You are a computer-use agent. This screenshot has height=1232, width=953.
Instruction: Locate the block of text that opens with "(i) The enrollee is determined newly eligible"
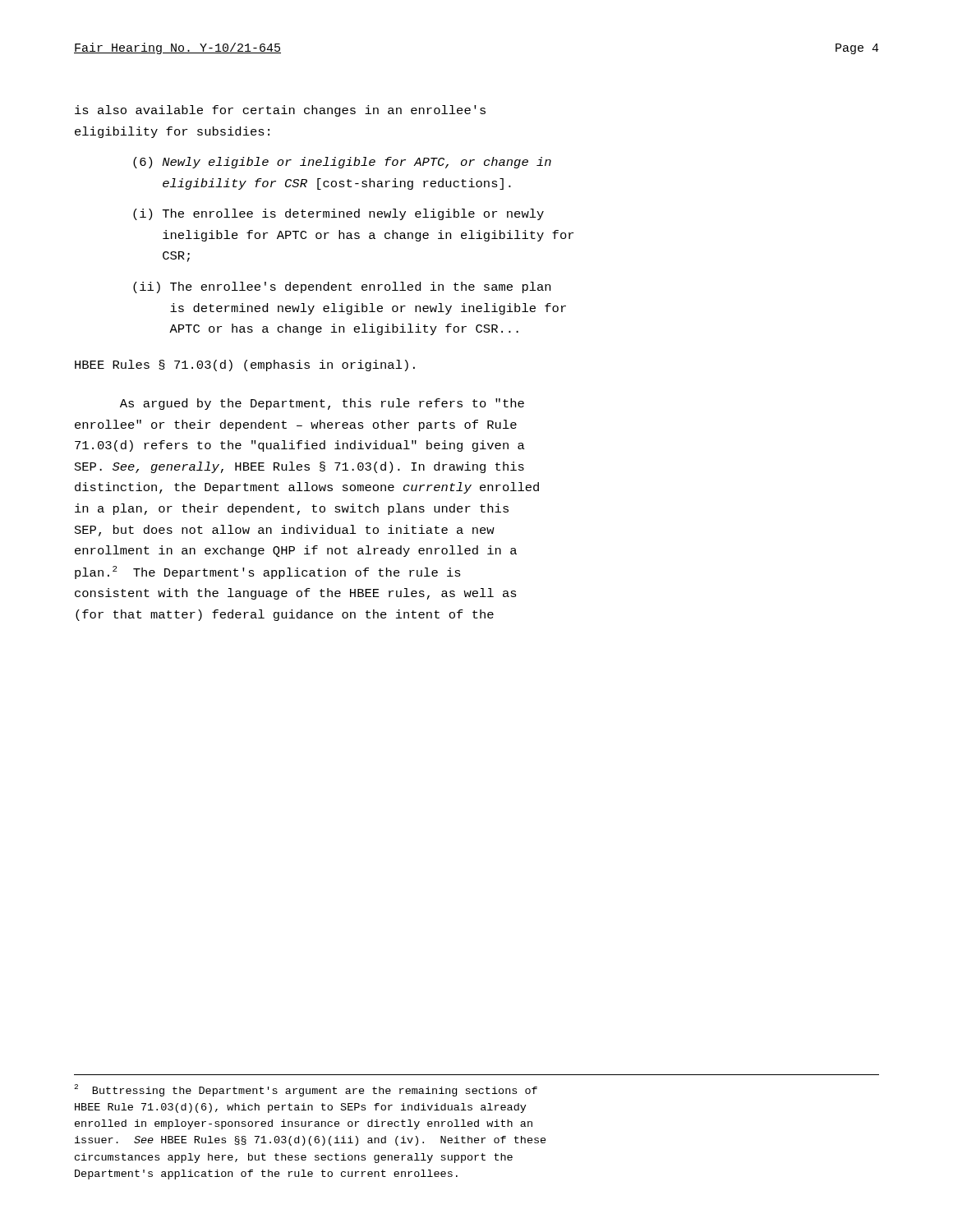[x=353, y=236]
